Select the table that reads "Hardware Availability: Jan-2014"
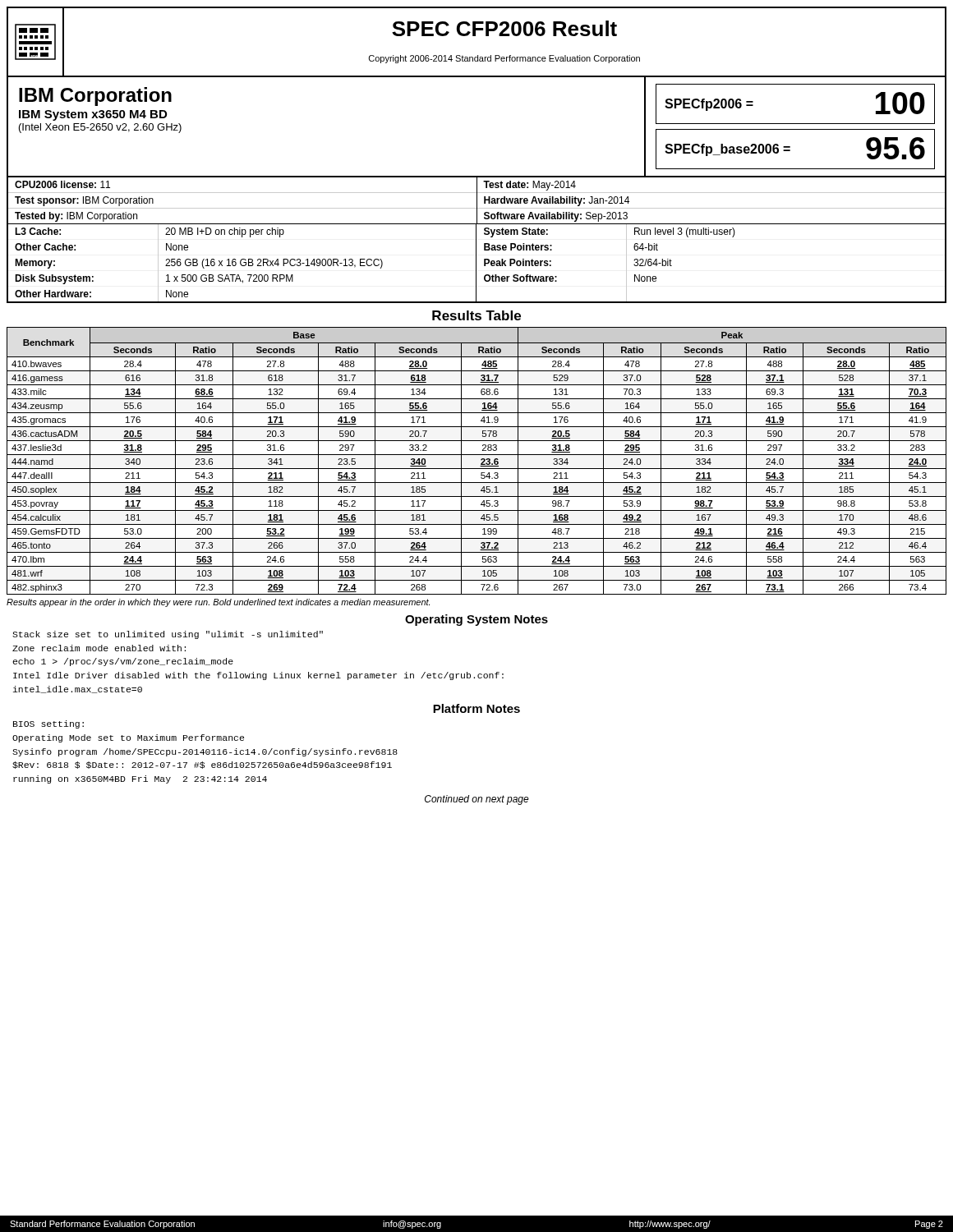 click(x=476, y=201)
